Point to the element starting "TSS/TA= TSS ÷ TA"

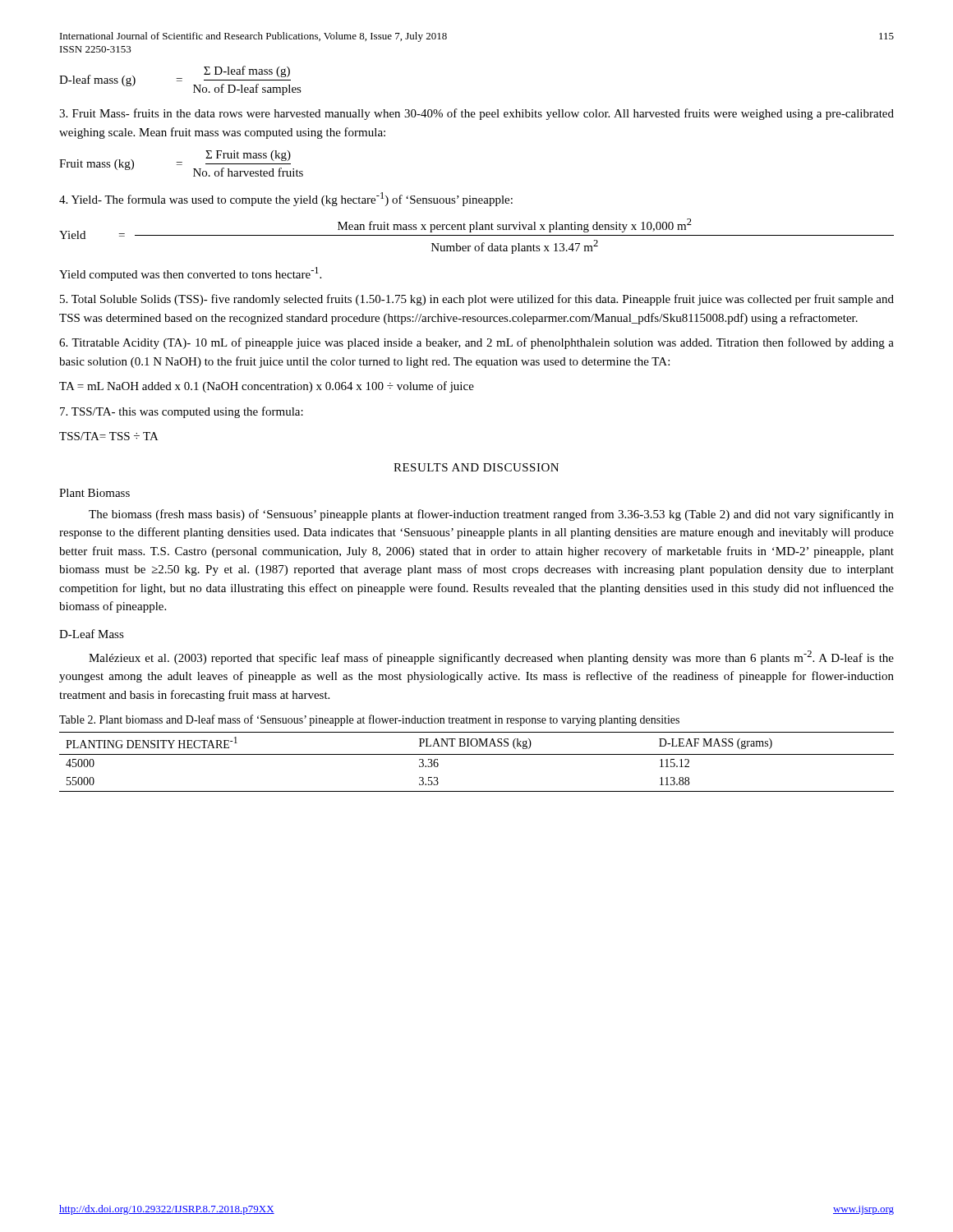[x=109, y=436]
